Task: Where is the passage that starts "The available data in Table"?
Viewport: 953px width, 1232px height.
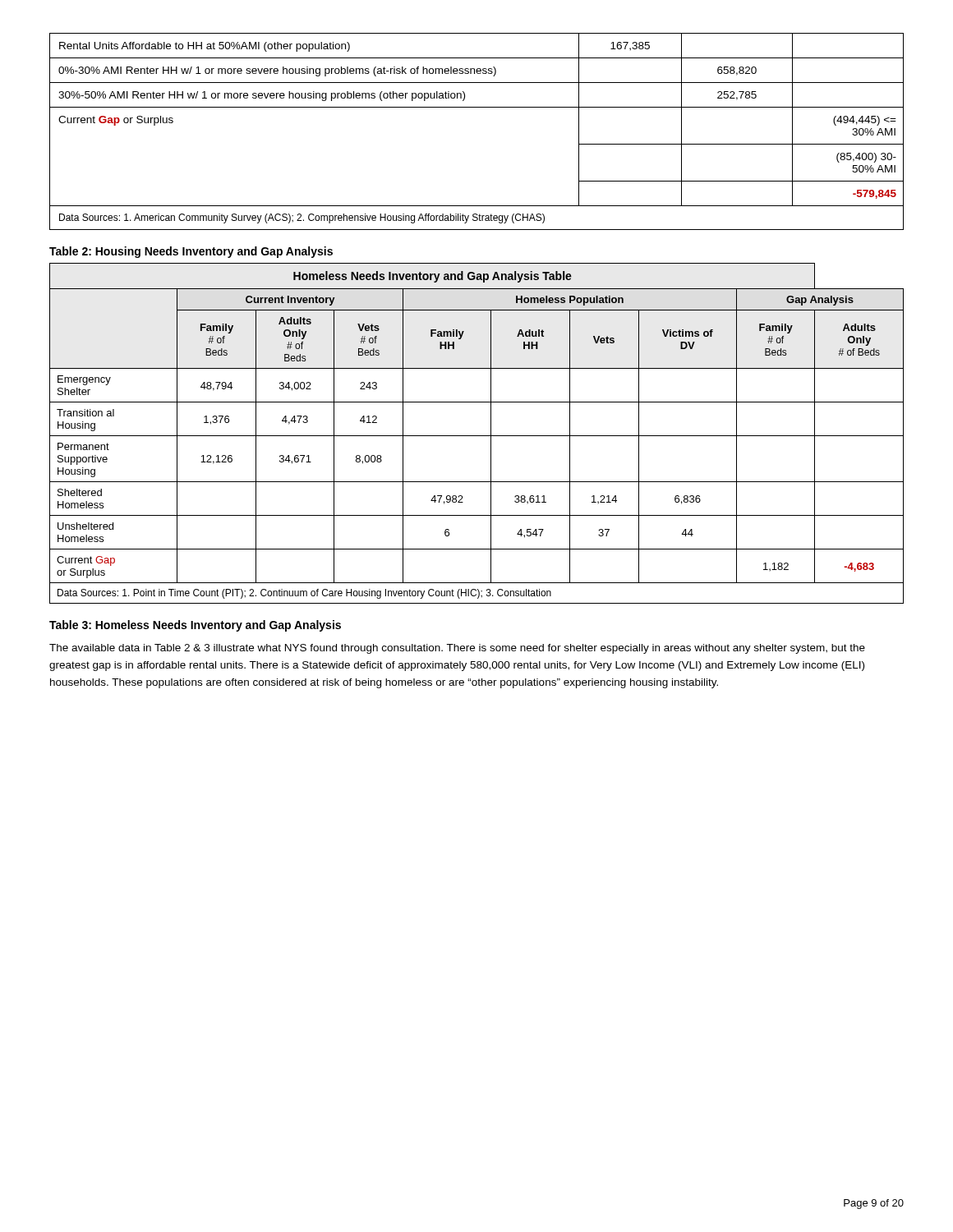Action: point(476,666)
